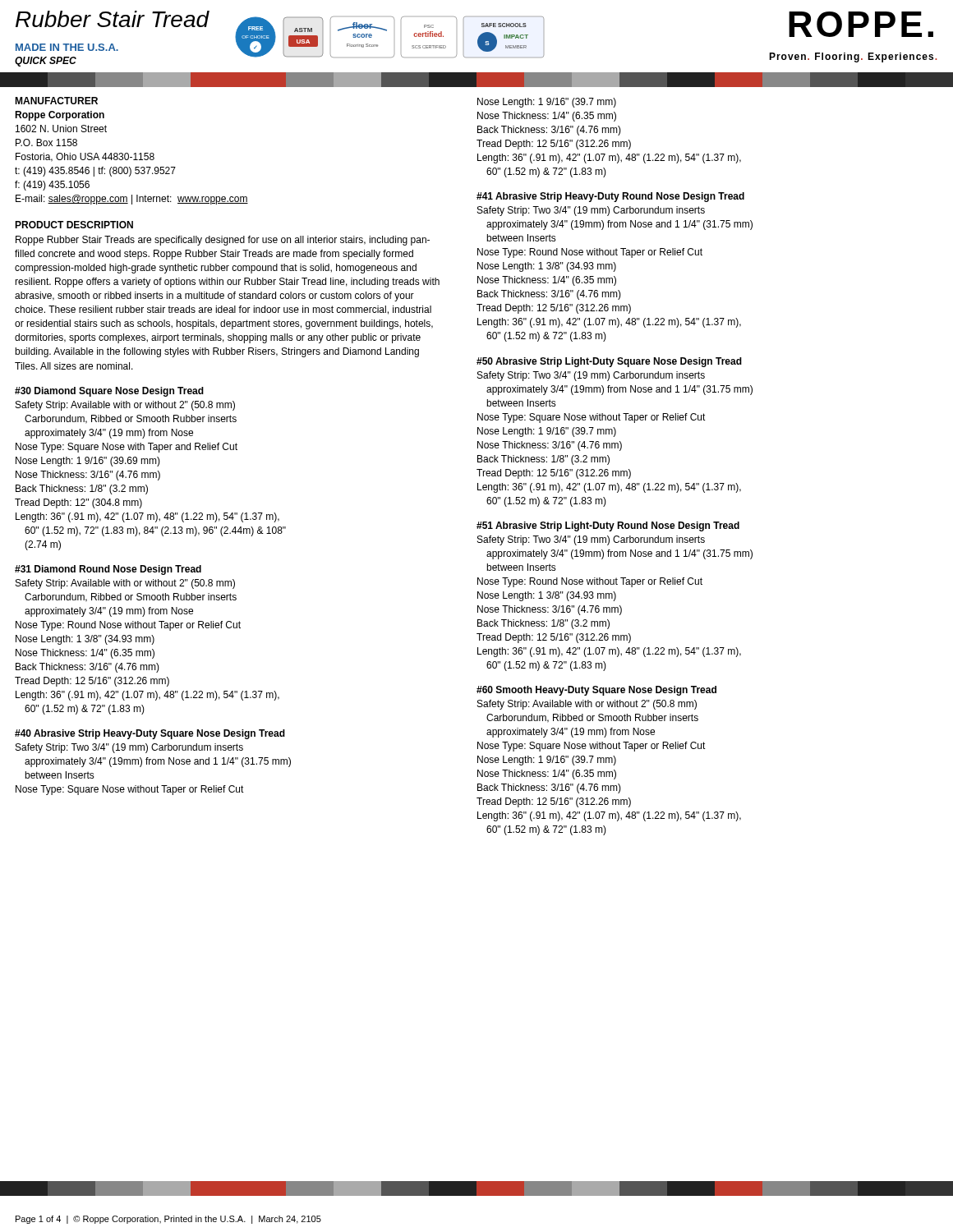Select a logo
The image size is (953, 1232).
click(x=389, y=37)
